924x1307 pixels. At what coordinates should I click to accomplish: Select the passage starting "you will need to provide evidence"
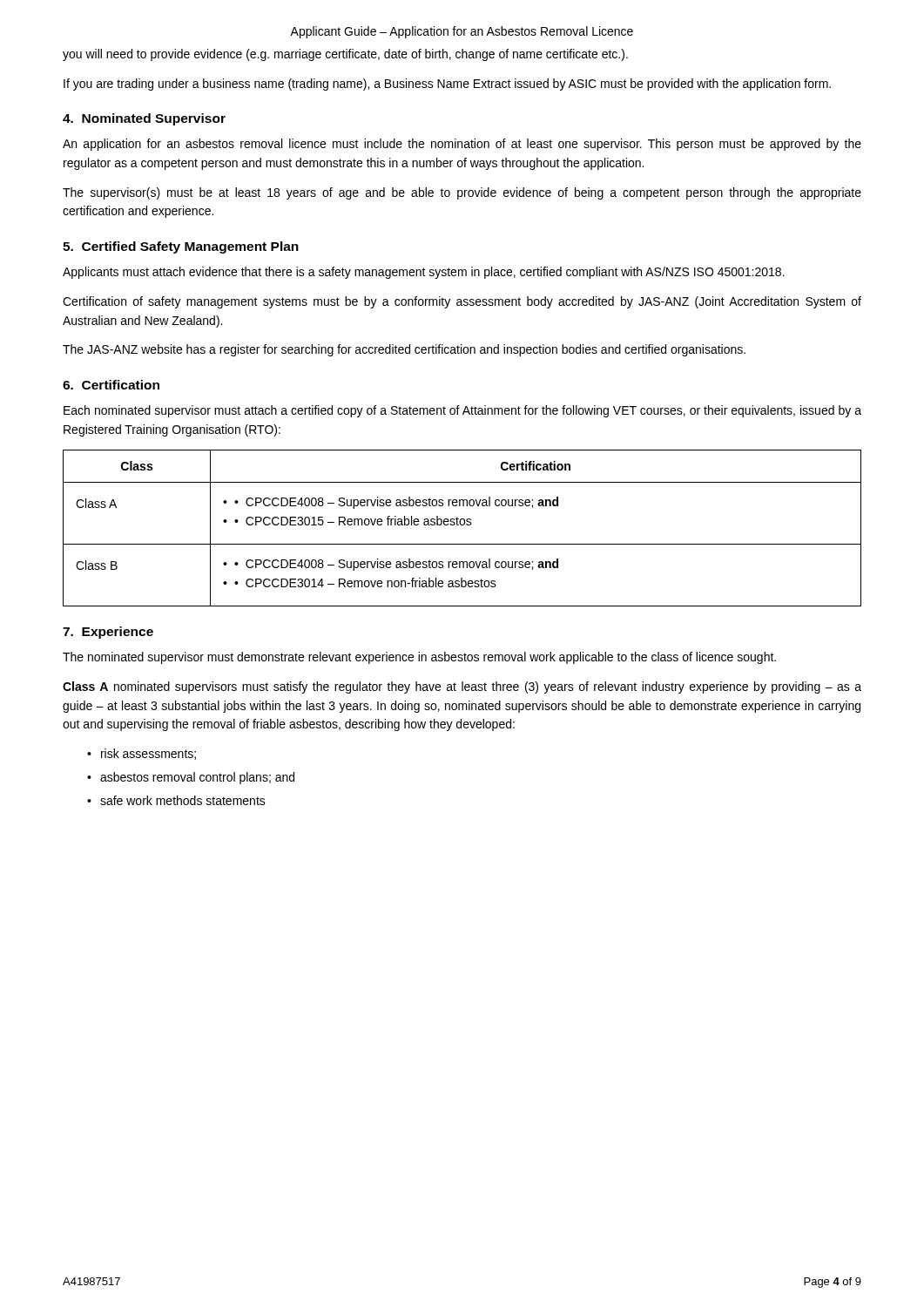346,54
